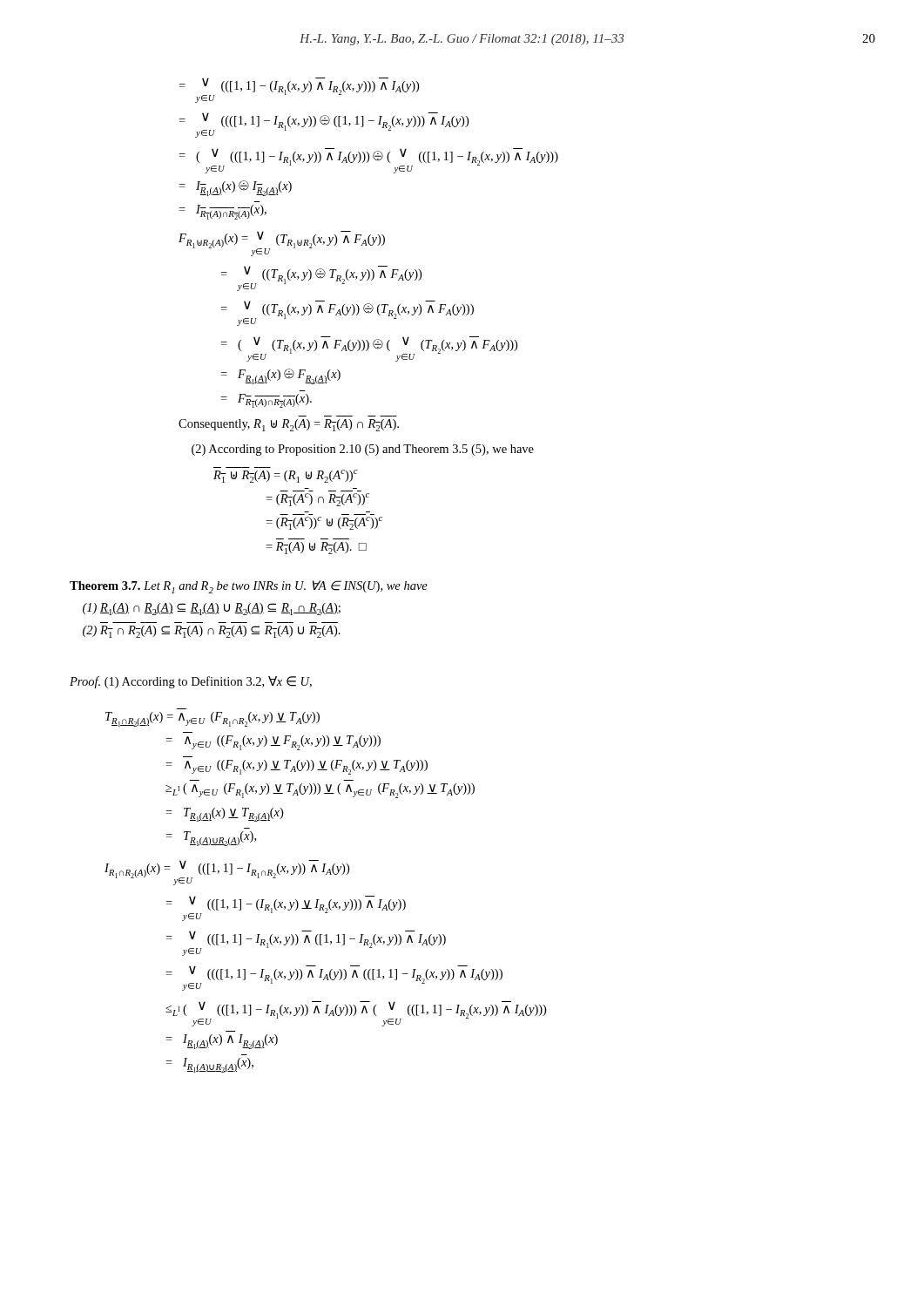Where is the passage that starts "= ∨ y∈U (([1, 1] −"?
924x1307 pixels.
tap(299, 90)
